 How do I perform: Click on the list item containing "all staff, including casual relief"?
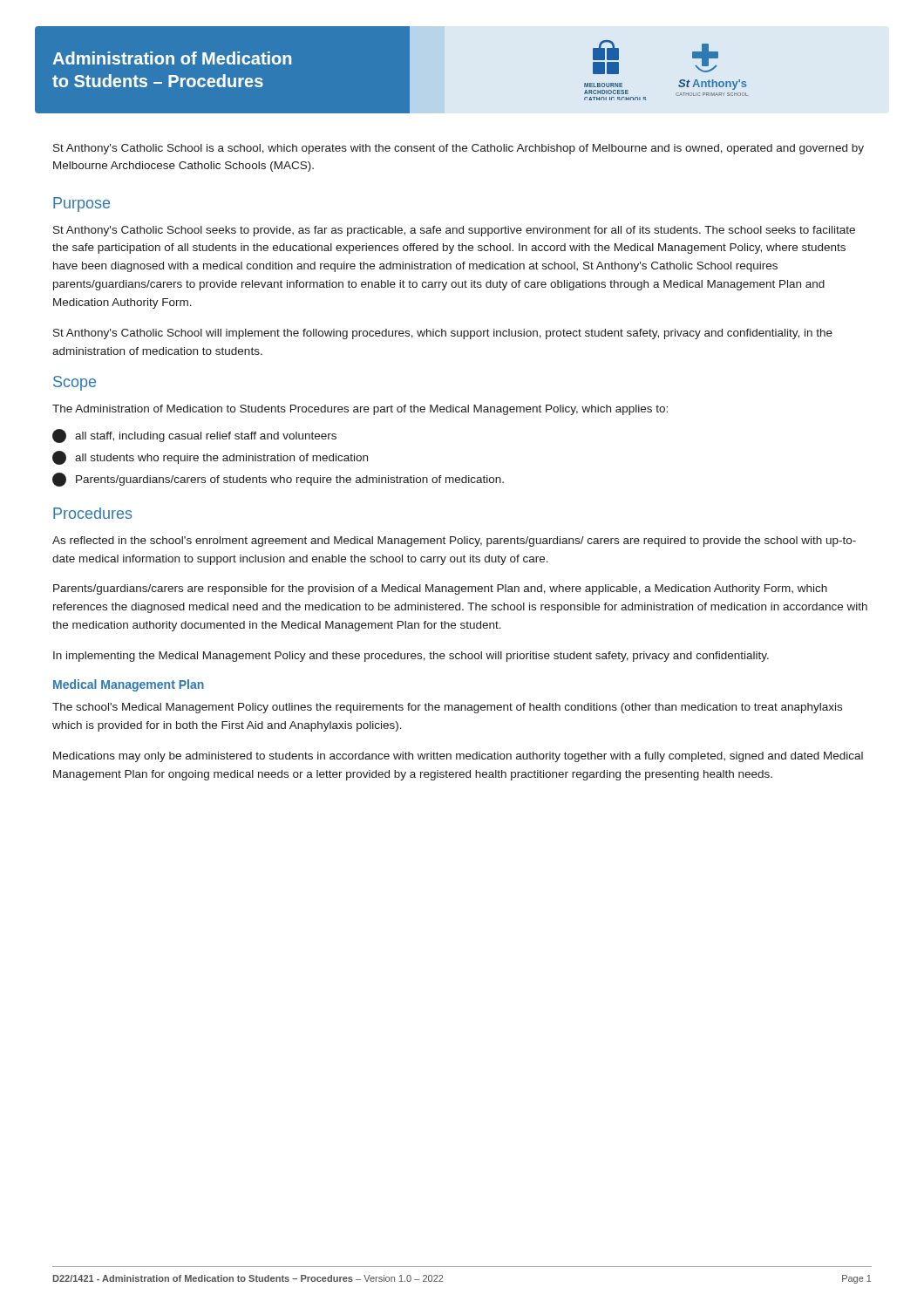click(x=195, y=436)
